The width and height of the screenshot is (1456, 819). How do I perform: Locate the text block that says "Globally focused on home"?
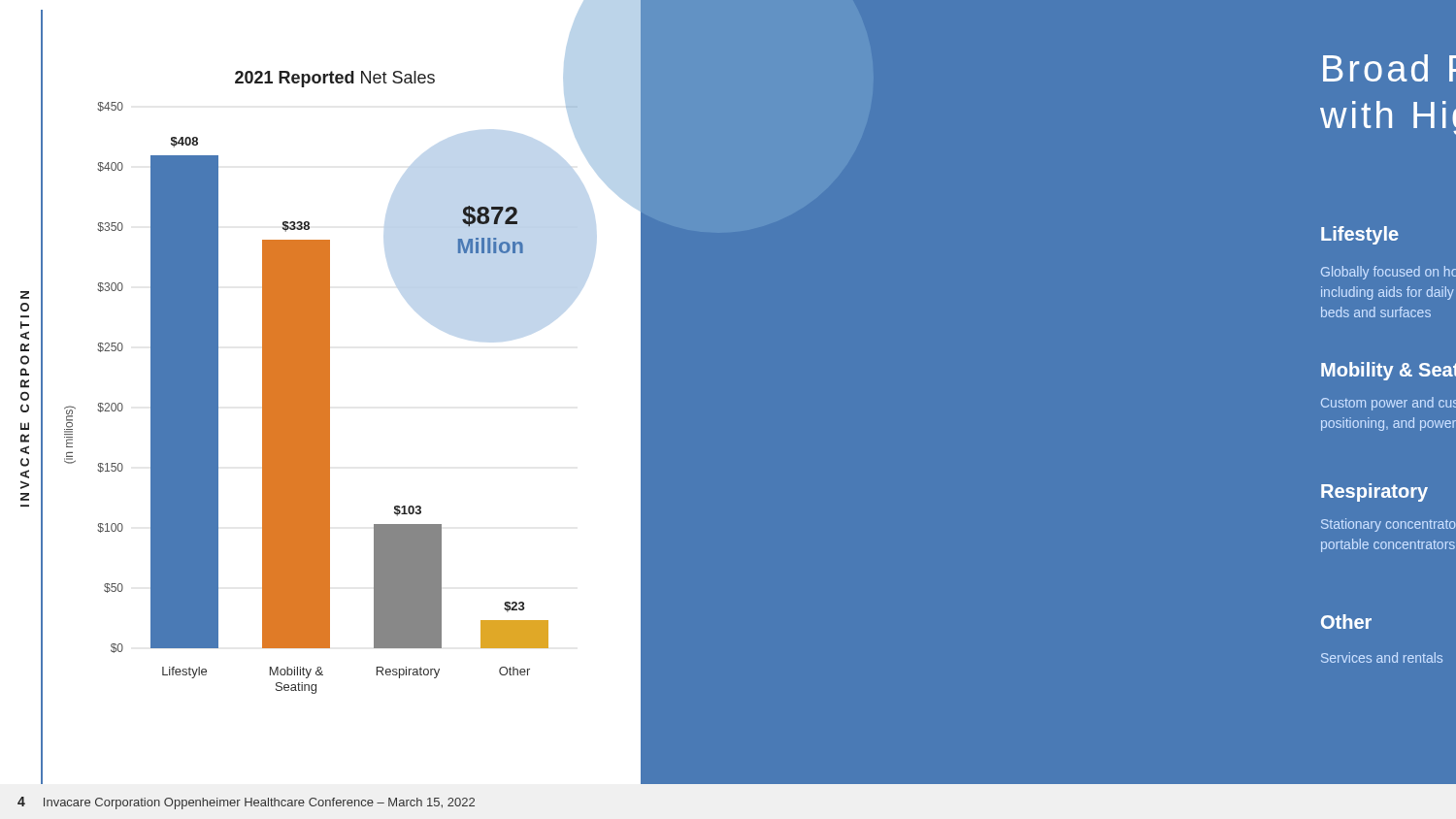pos(1388,292)
